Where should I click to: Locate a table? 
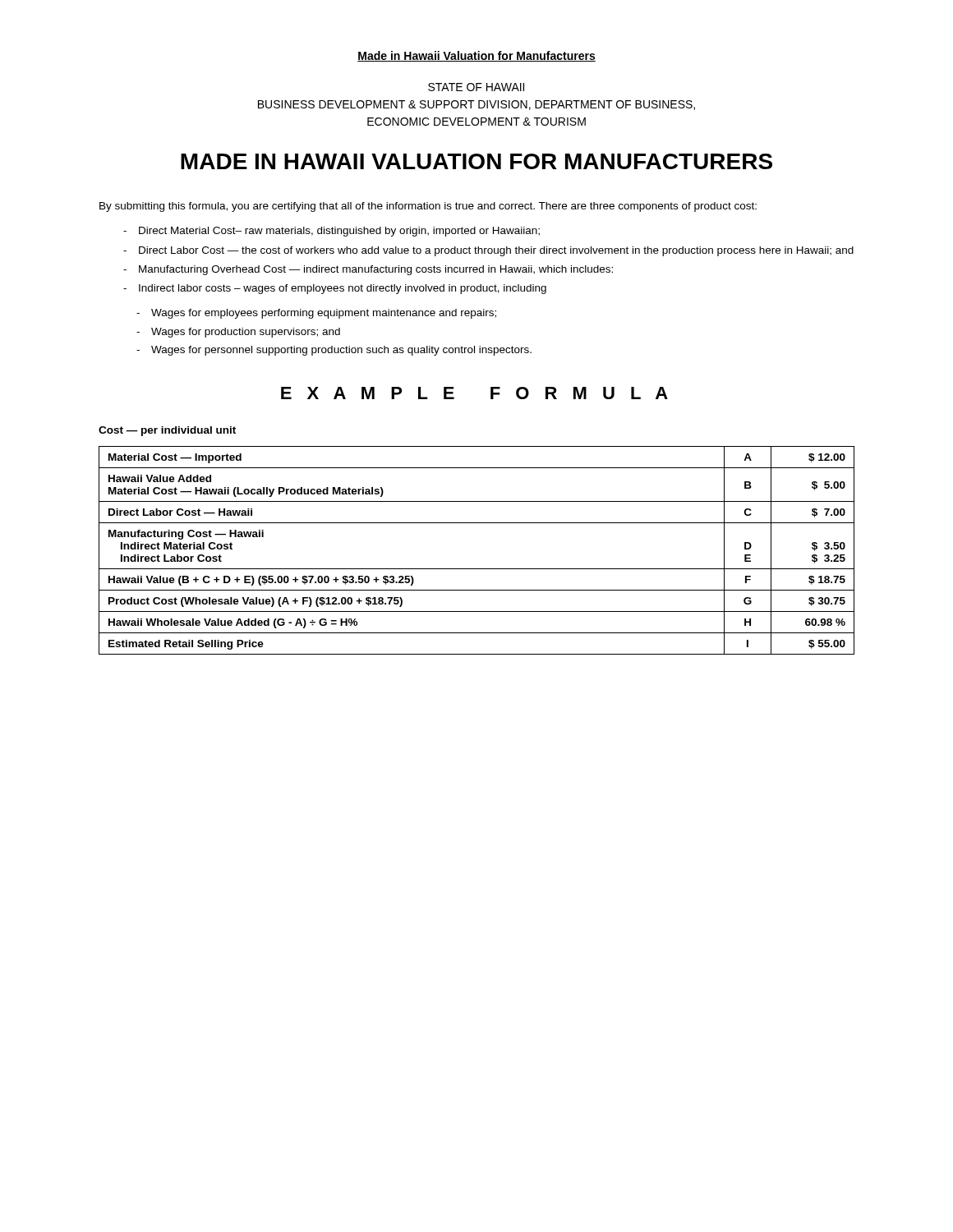[476, 550]
